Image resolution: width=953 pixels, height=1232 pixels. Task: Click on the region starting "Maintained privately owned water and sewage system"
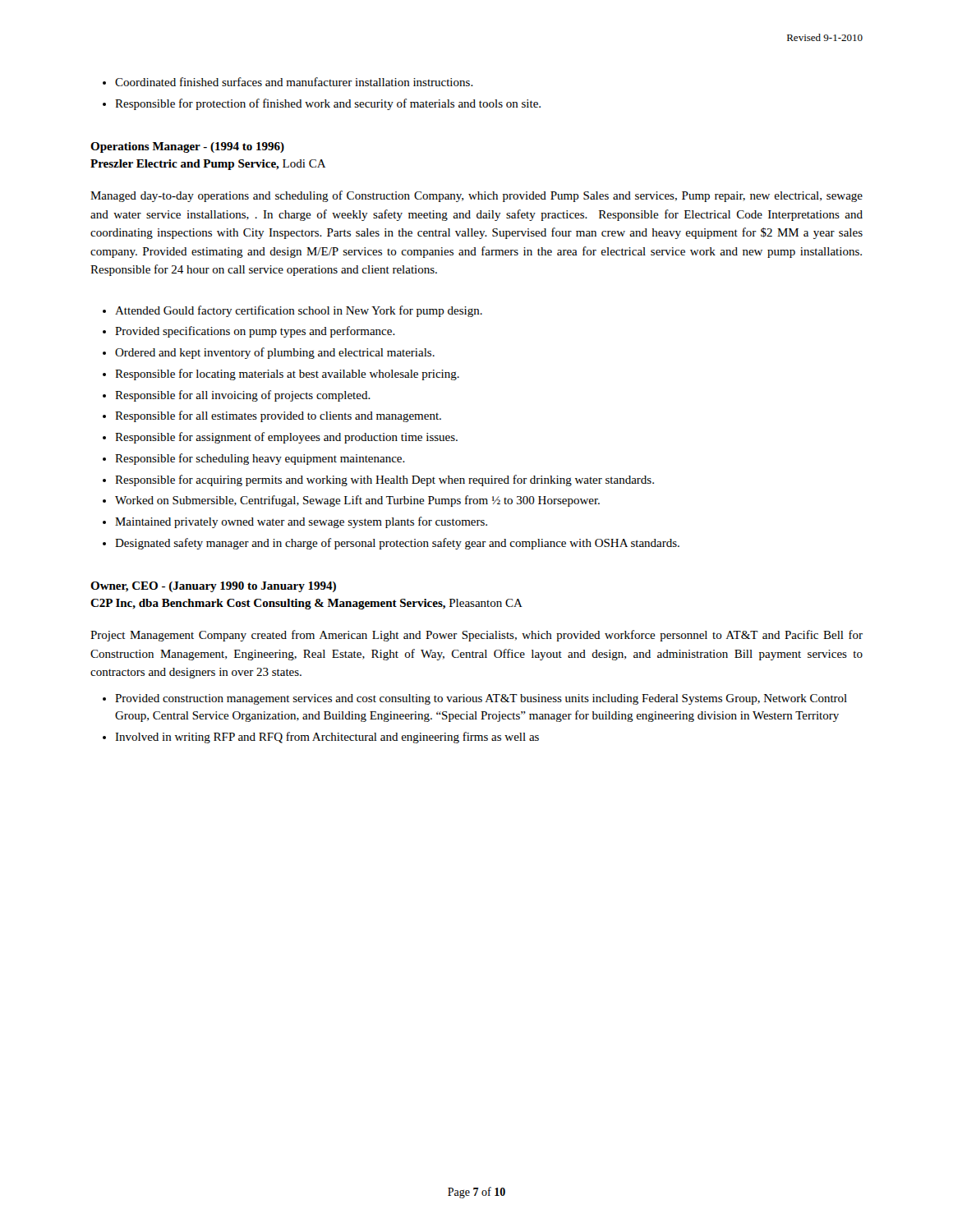(x=302, y=522)
